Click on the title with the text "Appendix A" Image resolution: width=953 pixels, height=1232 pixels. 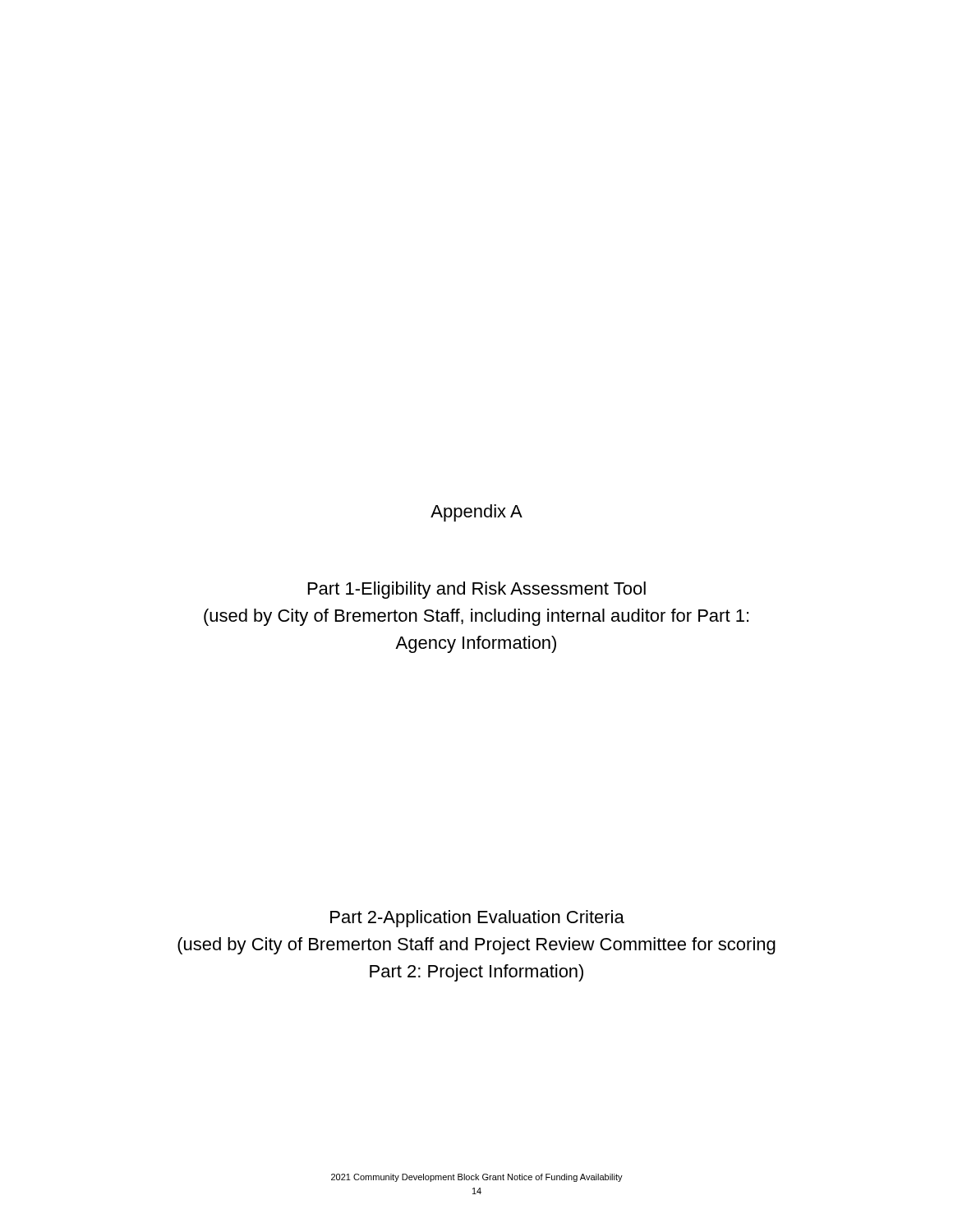(x=476, y=511)
